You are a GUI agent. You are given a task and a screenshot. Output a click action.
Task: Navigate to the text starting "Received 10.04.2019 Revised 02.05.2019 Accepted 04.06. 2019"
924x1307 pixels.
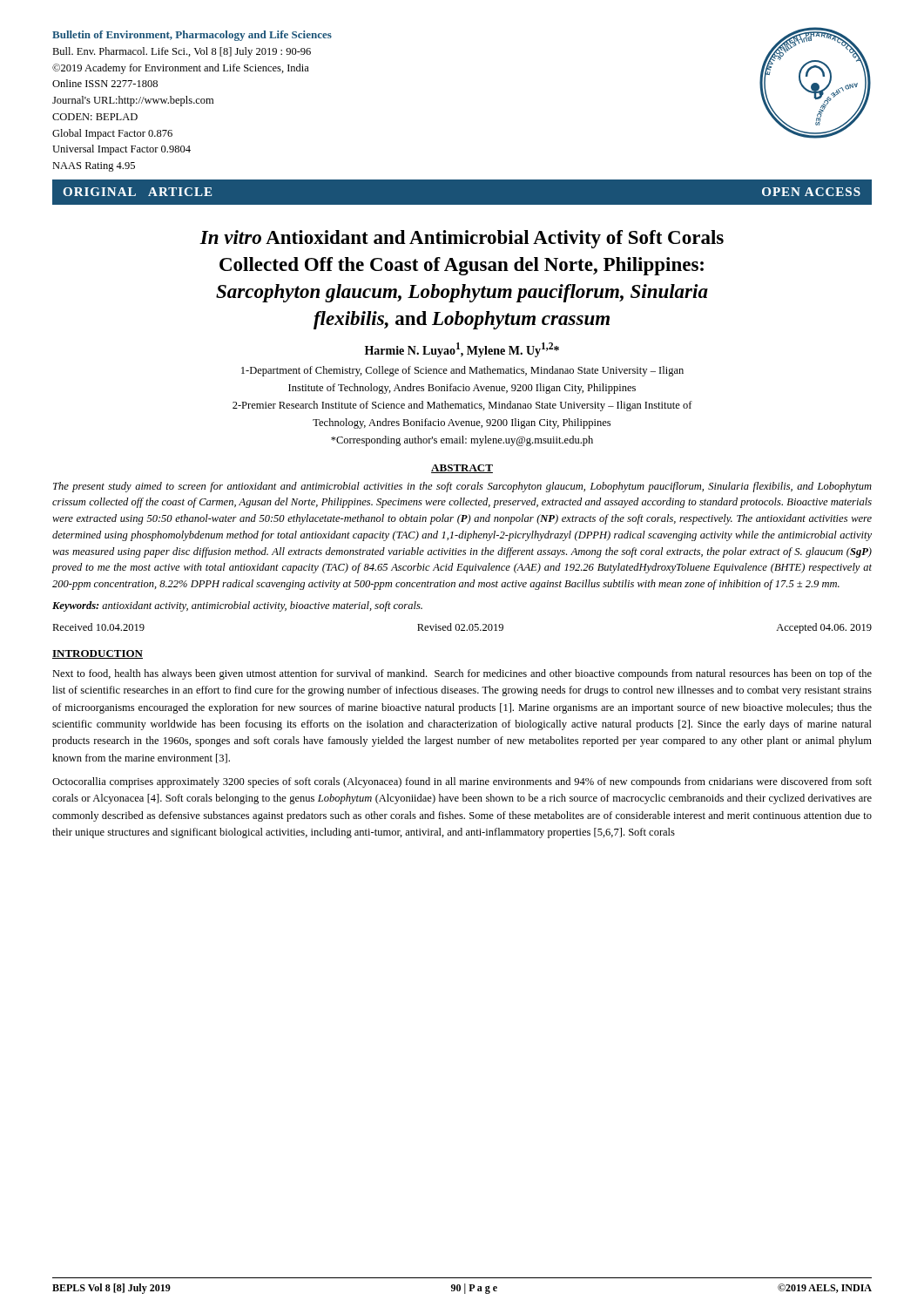pos(462,628)
